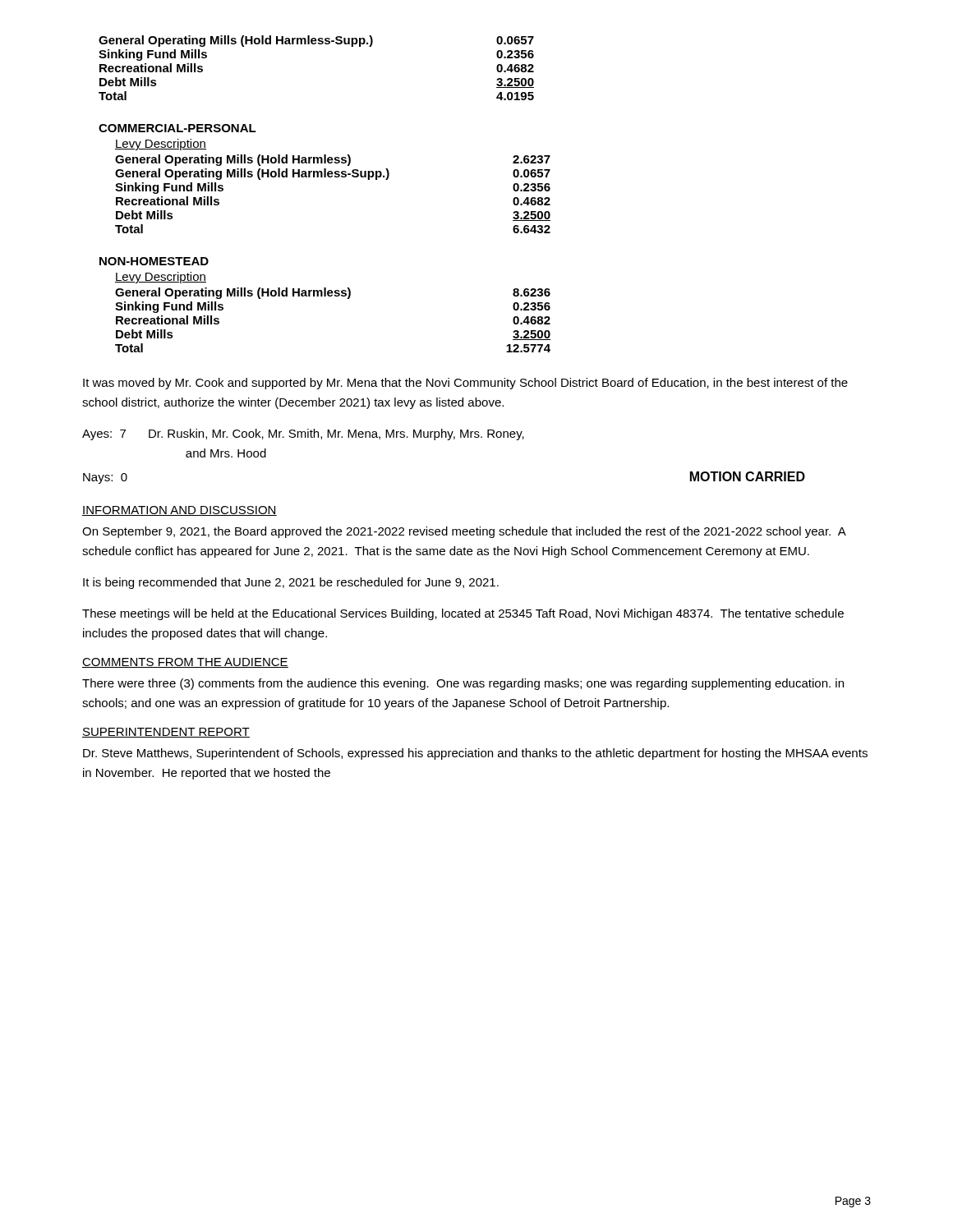
Task: Click on the text block containing "Dr. Steve Matthews, Superintendent of Schools, expressed his"
Action: pos(475,762)
